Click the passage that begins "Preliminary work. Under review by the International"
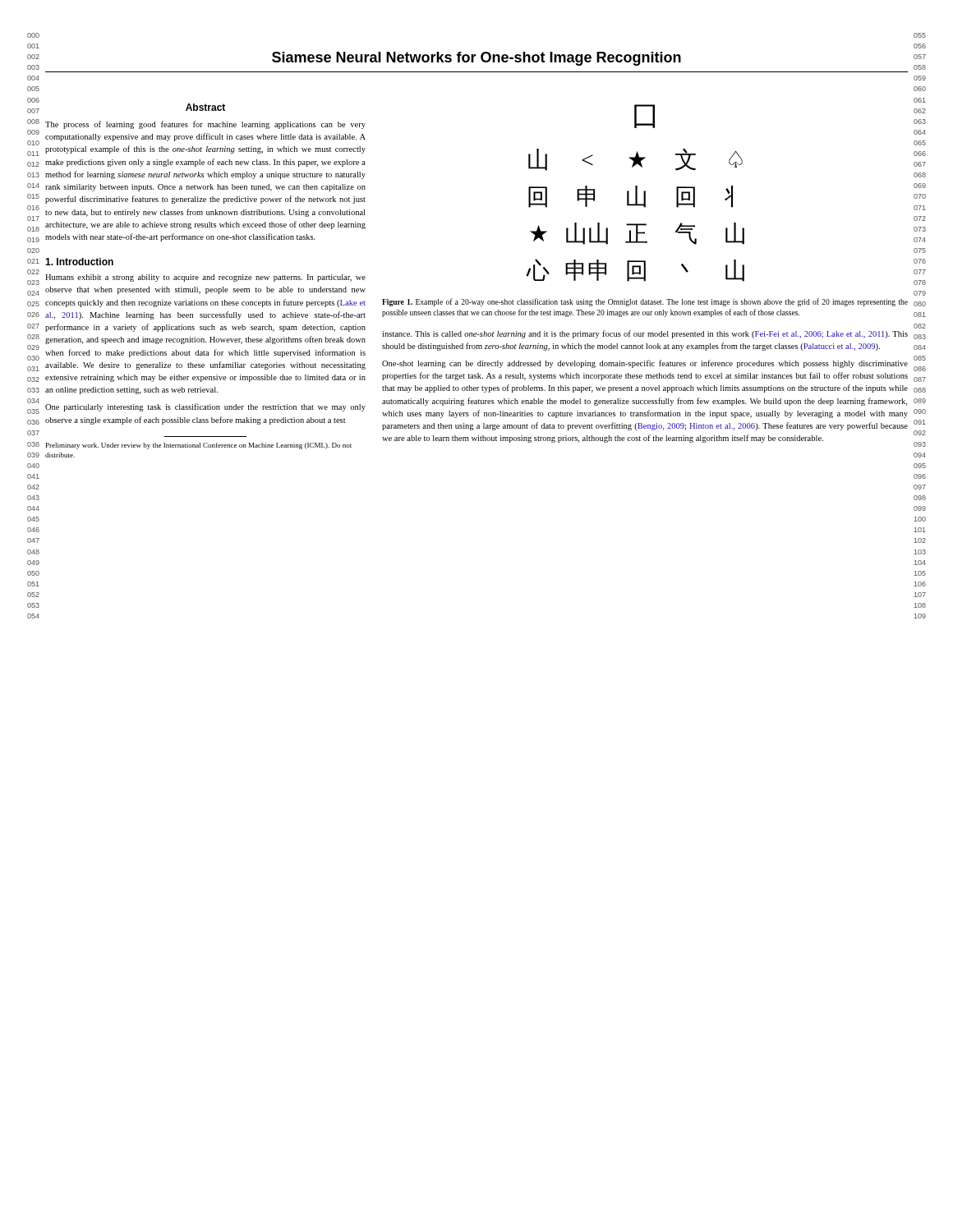 coord(198,450)
